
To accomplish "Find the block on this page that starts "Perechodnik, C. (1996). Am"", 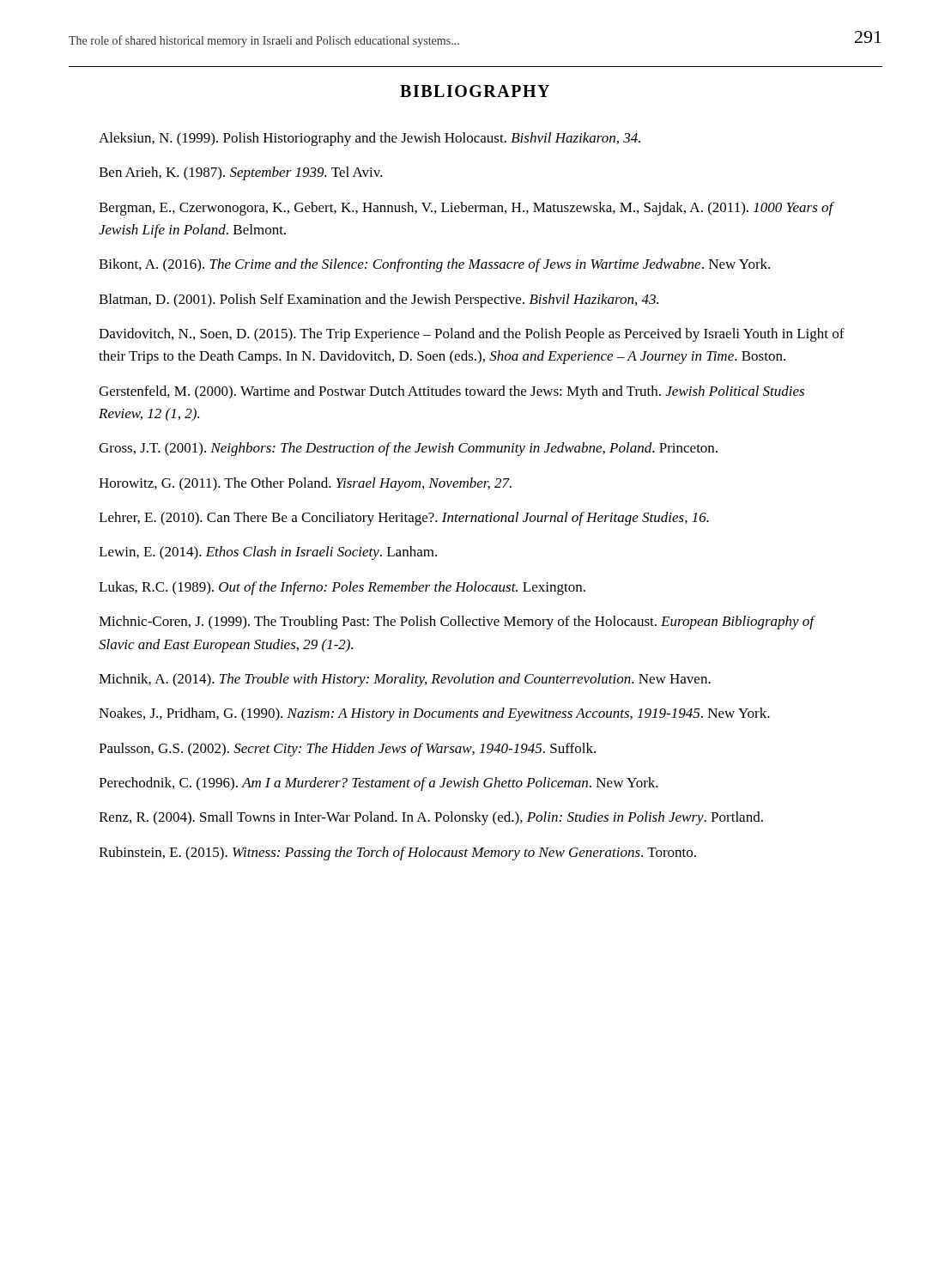I will pos(379,783).
